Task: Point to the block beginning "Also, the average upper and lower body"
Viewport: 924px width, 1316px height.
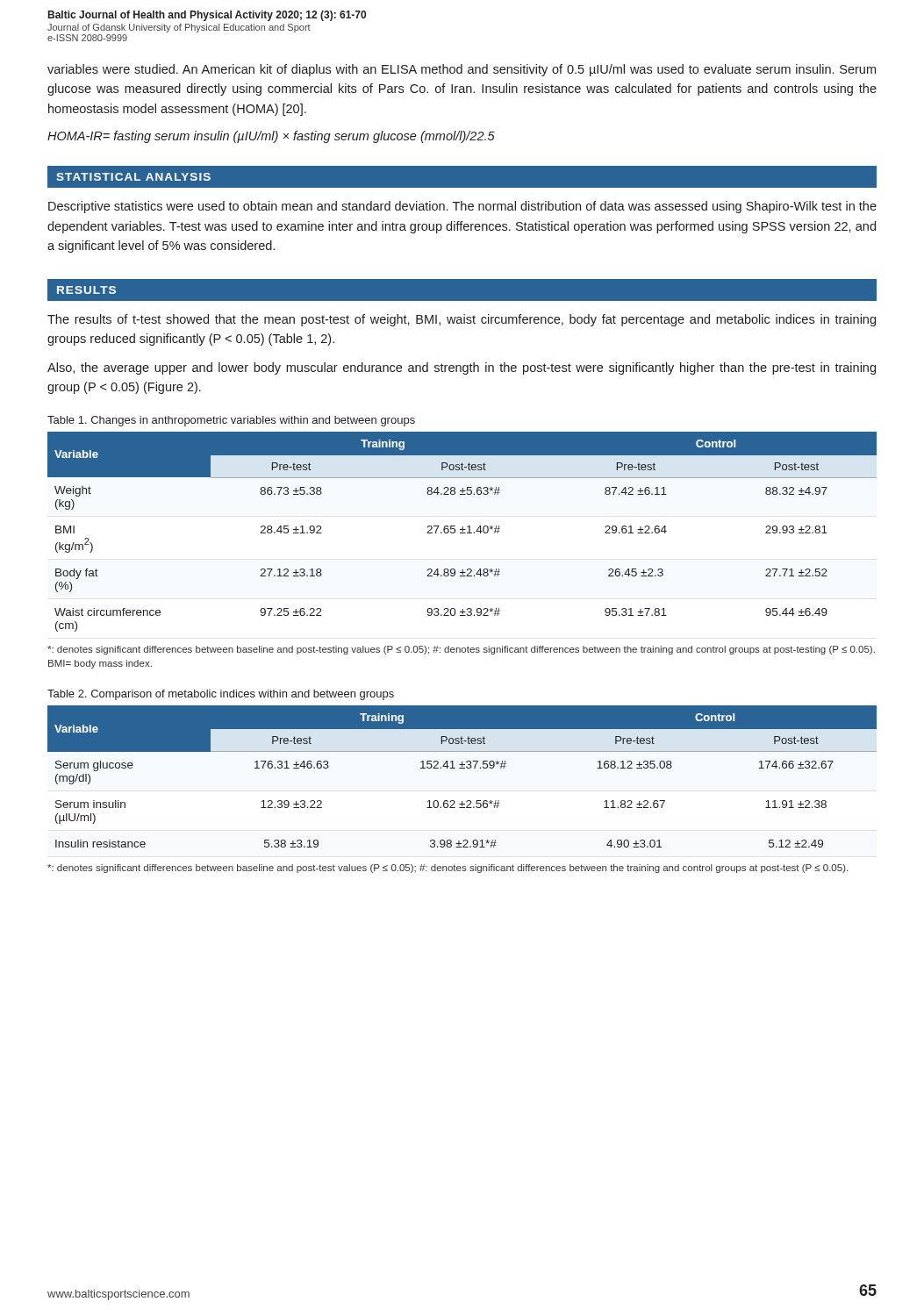Action: click(462, 377)
